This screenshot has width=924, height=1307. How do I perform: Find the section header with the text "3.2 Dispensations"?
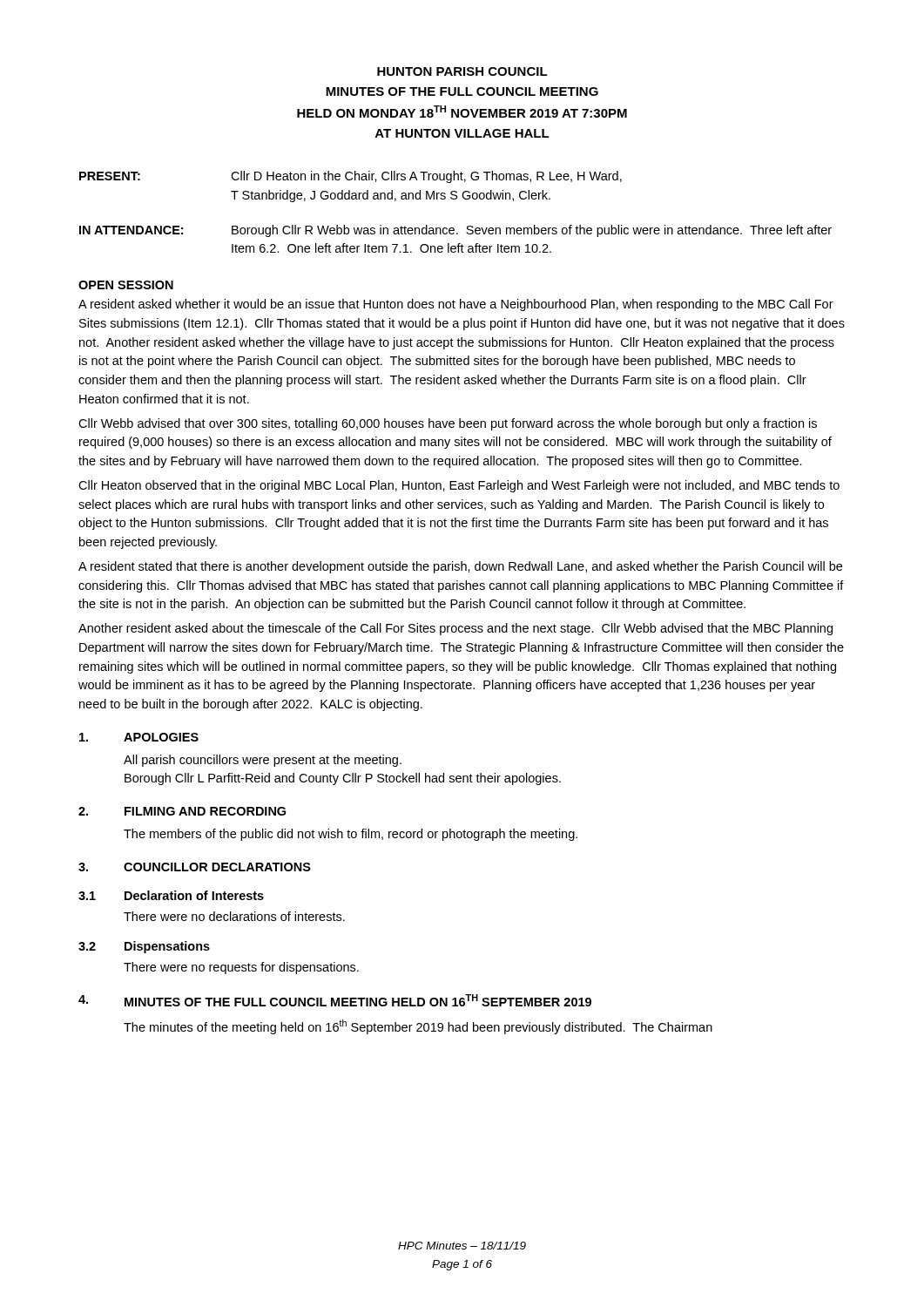(x=144, y=947)
